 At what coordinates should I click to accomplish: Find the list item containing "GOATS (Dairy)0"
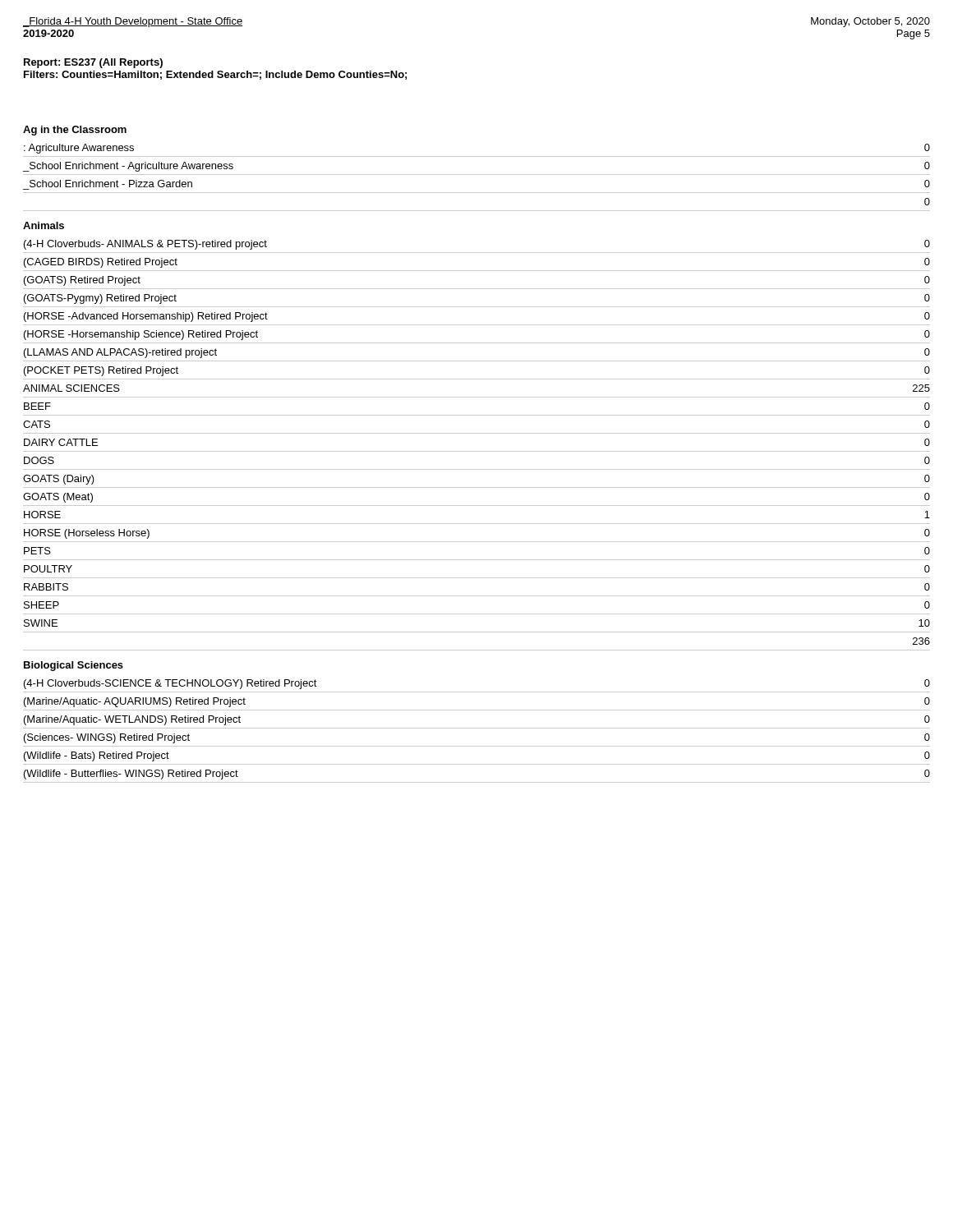[476, 478]
